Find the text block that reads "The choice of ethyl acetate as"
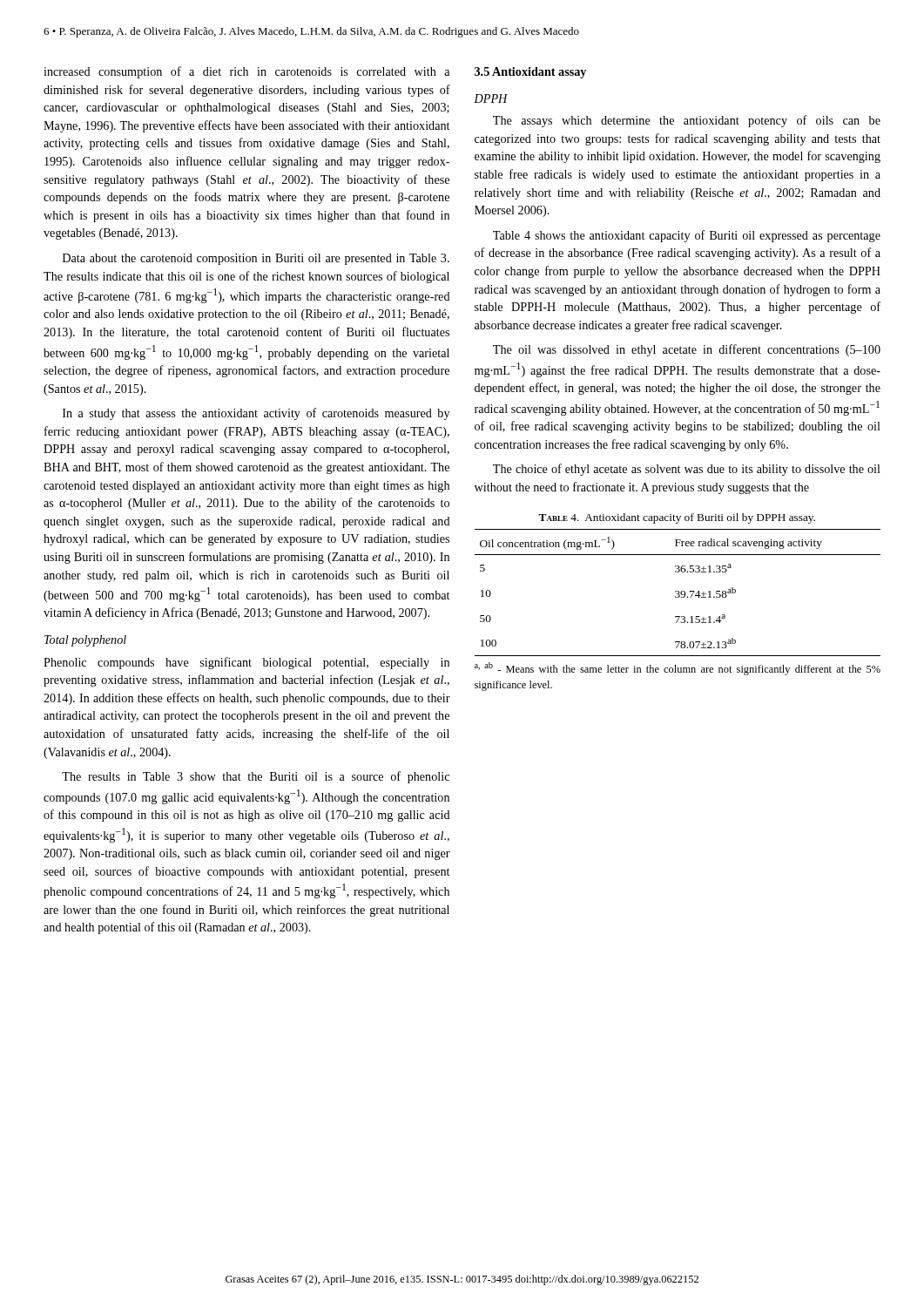This screenshot has width=924, height=1307. (677, 478)
